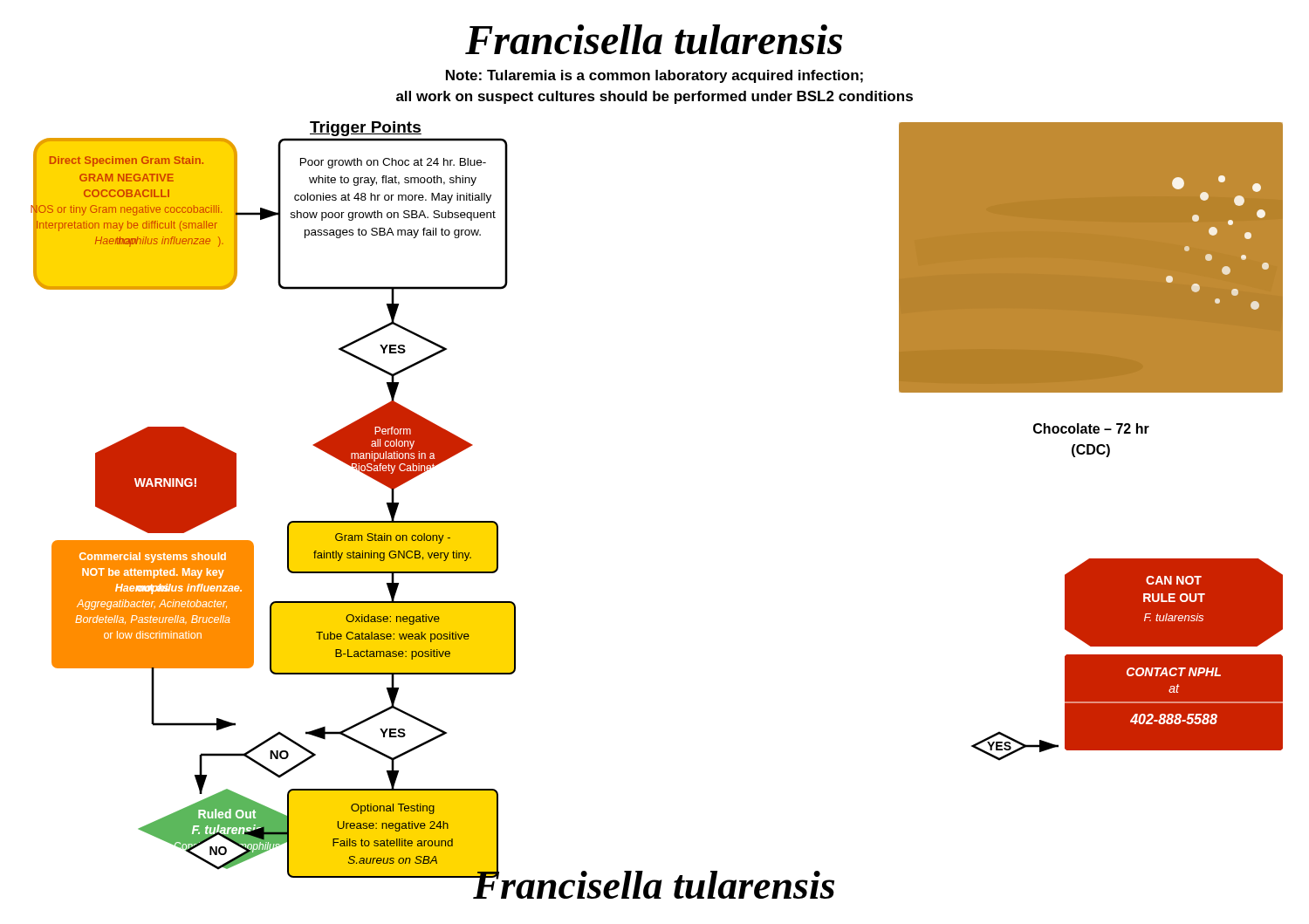Find the region starting "Chocolate – 72 hr(CDC)"
Screen dimensions: 924x1309
click(x=1091, y=439)
